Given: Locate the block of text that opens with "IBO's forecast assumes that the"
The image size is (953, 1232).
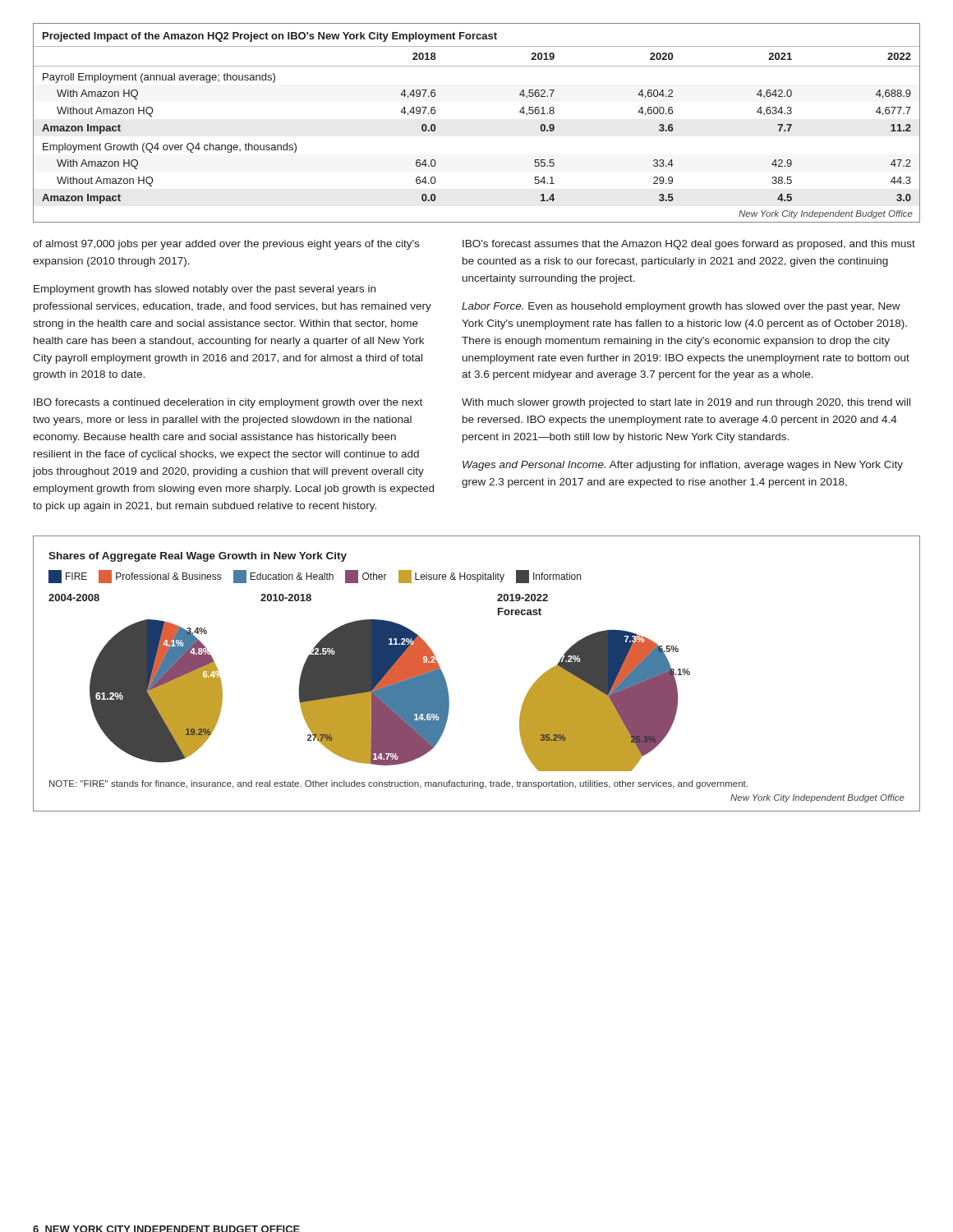Looking at the screenshot, I should 688,261.
